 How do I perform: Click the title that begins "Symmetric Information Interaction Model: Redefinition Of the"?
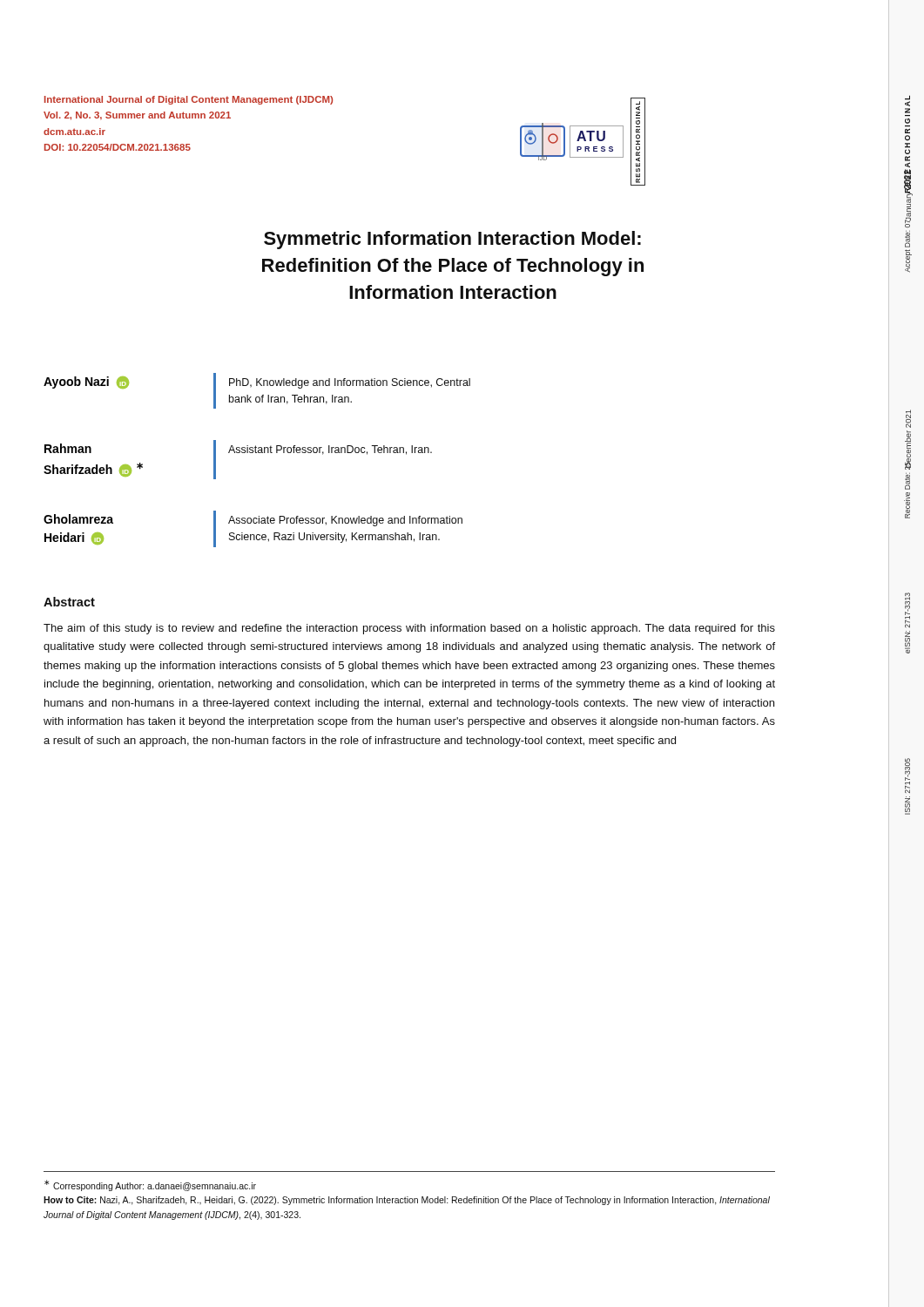(x=453, y=266)
